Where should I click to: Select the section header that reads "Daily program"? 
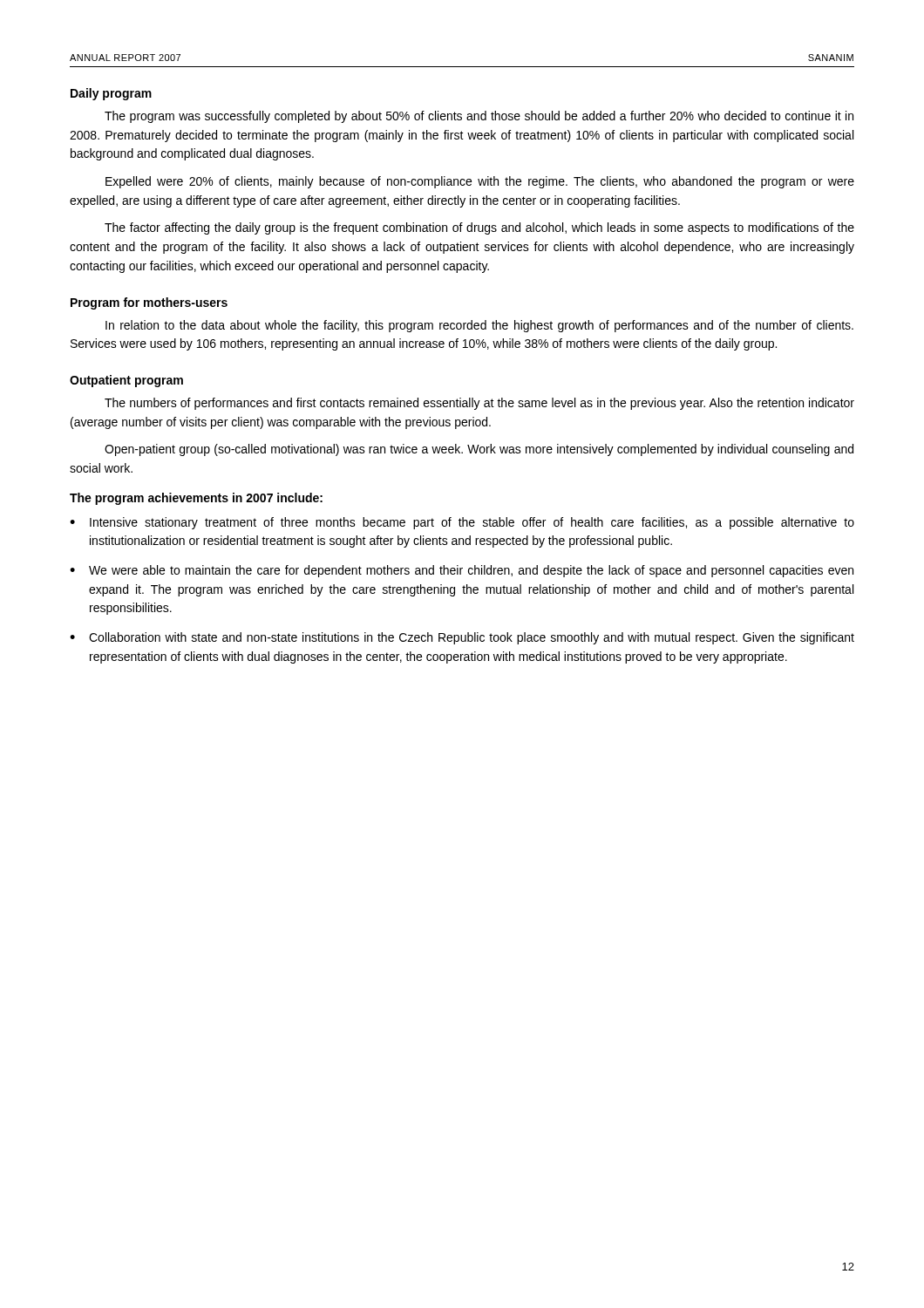pyautogui.click(x=111, y=93)
